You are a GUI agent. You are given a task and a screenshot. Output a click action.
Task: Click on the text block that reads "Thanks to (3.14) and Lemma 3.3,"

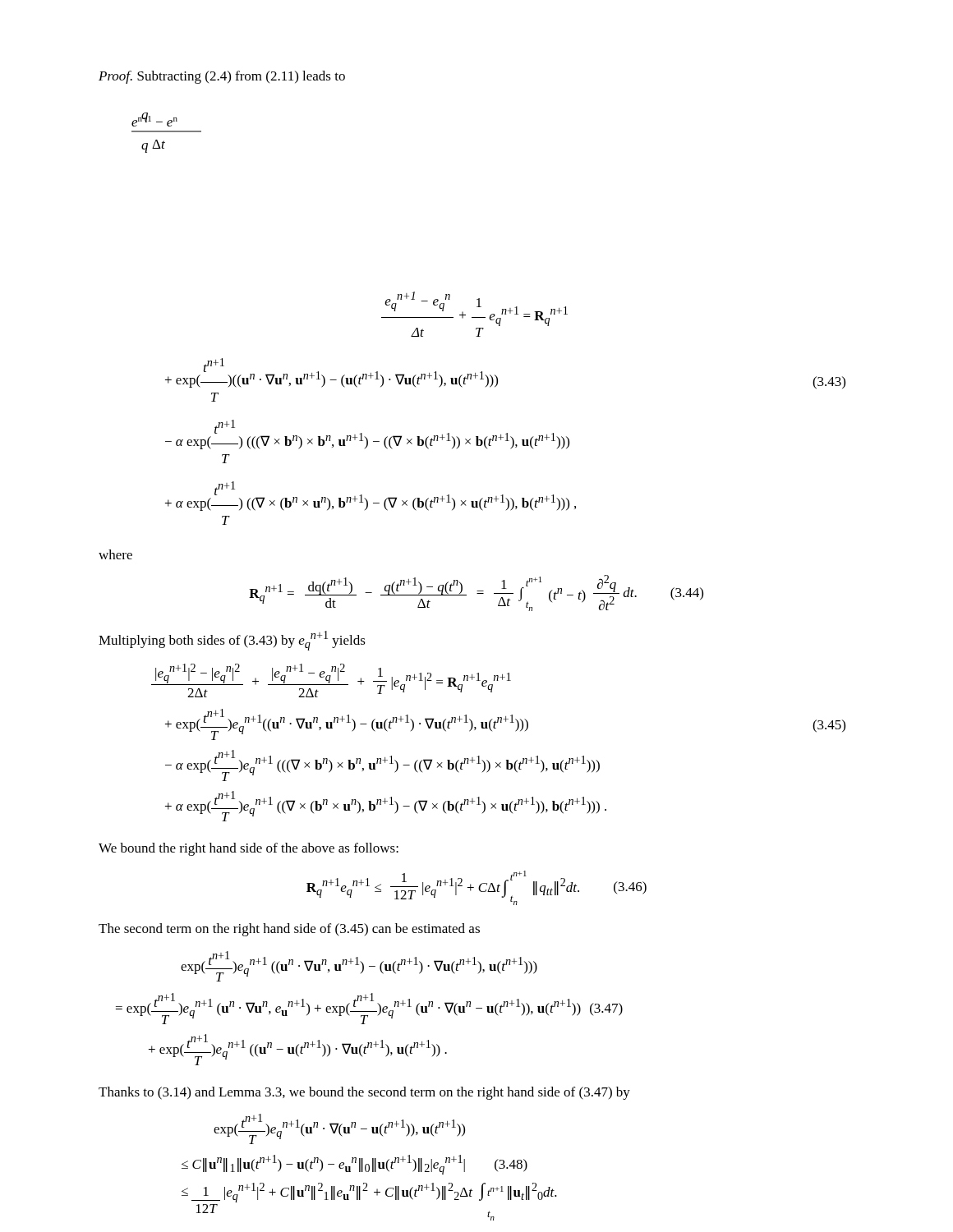(364, 1092)
